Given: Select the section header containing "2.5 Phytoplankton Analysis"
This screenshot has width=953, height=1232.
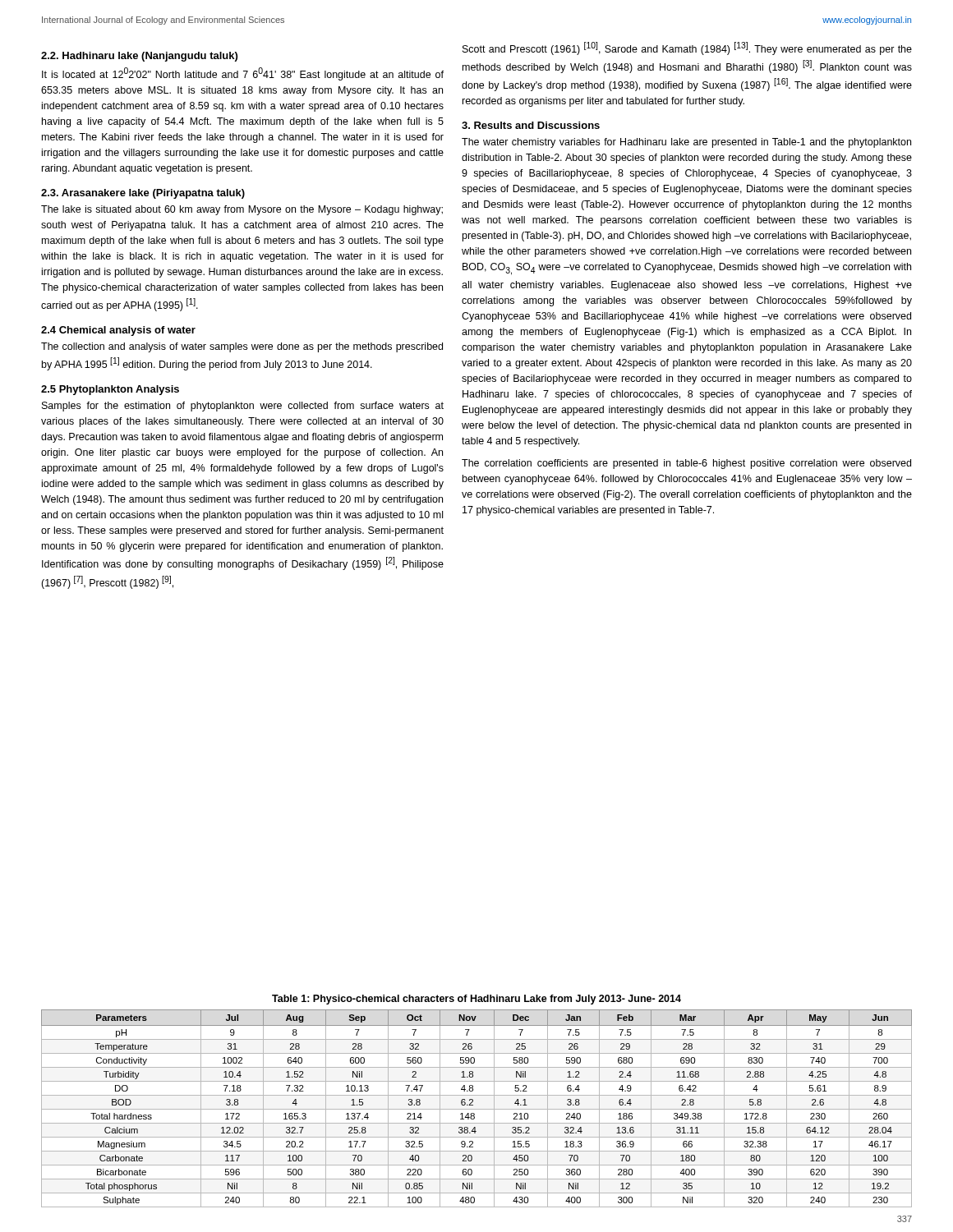Looking at the screenshot, I should [x=110, y=389].
